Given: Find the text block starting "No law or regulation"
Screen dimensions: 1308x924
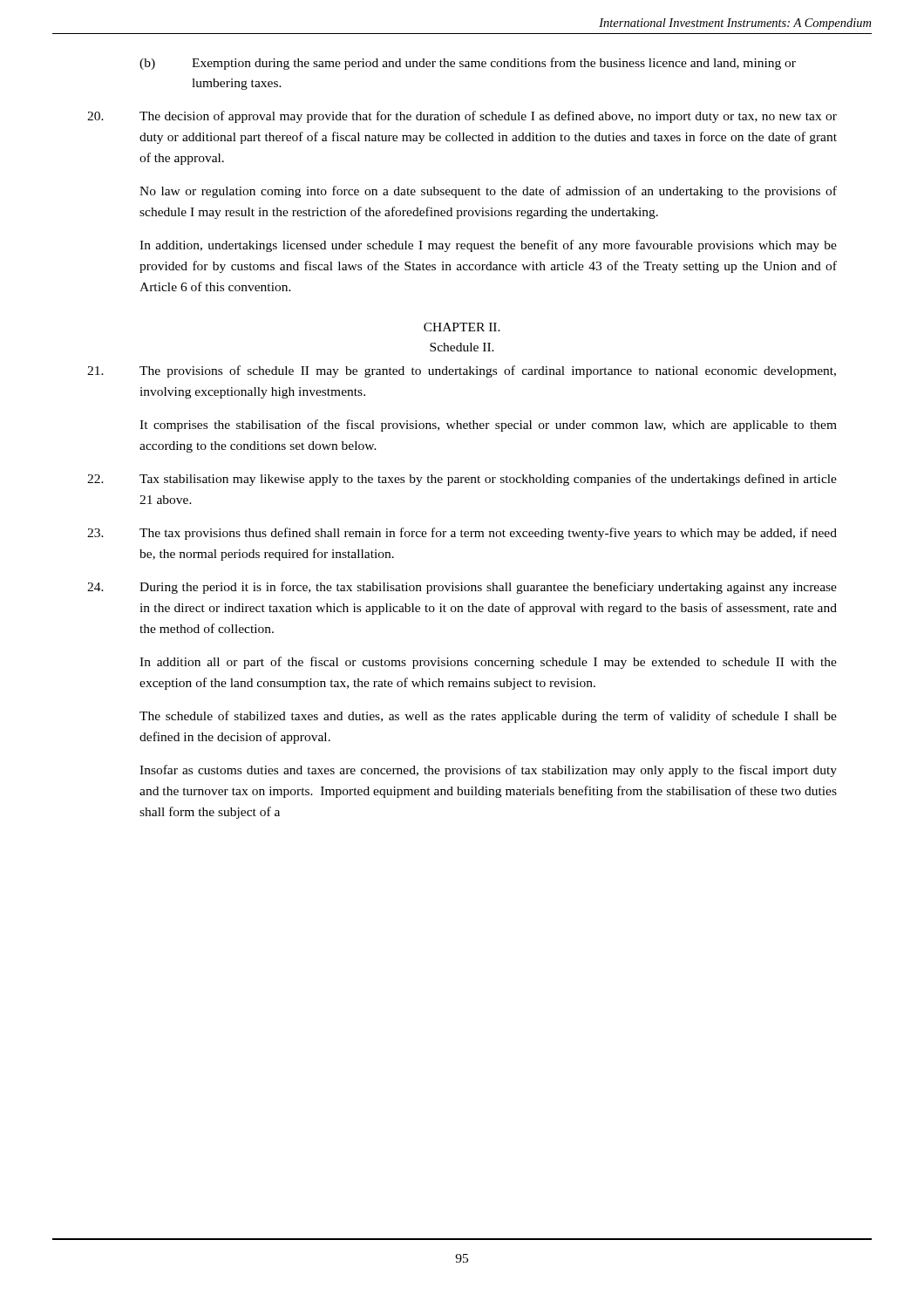Looking at the screenshot, I should pos(488,201).
